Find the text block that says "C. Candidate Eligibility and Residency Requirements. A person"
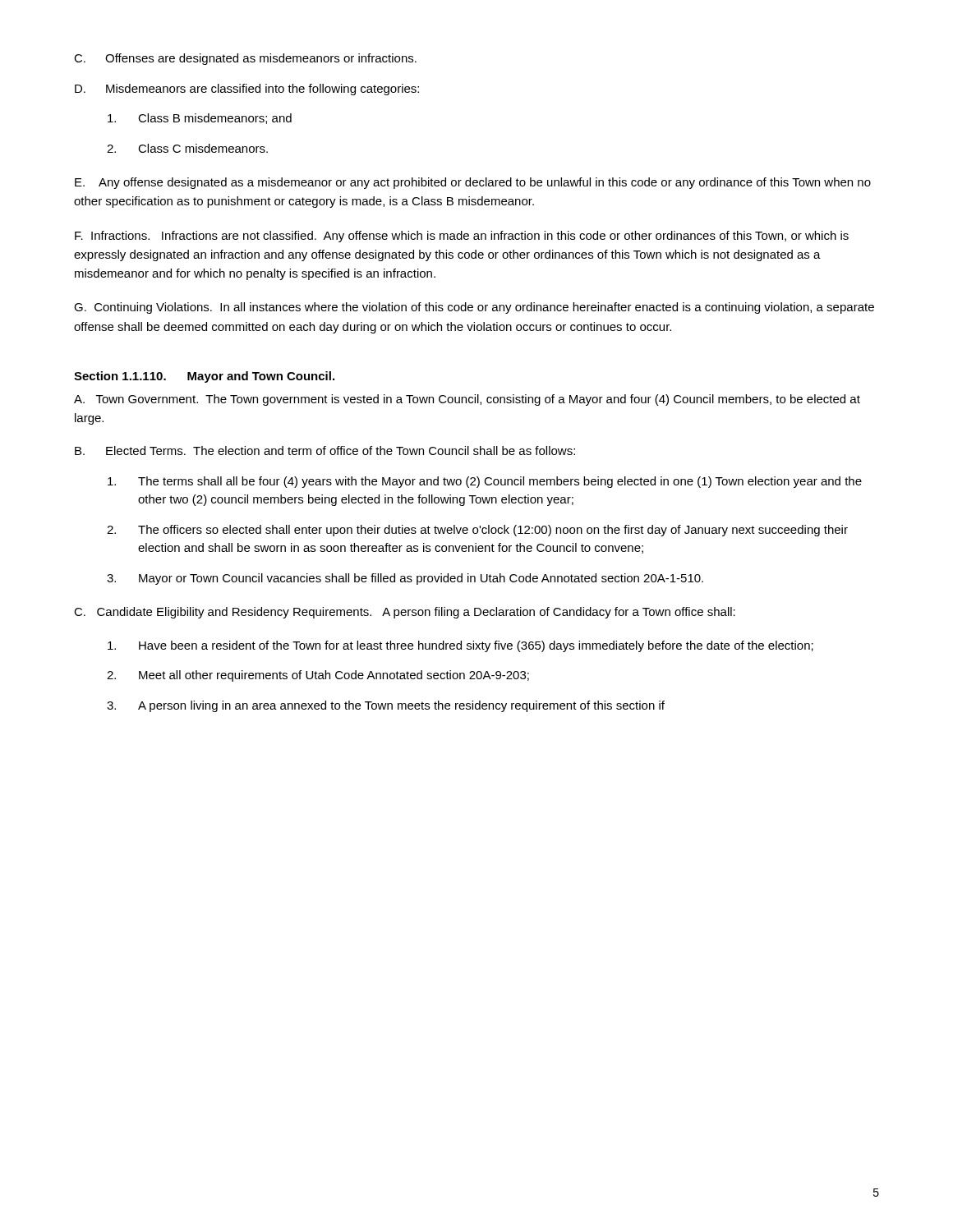Viewport: 953px width, 1232px height. (405, 612)
